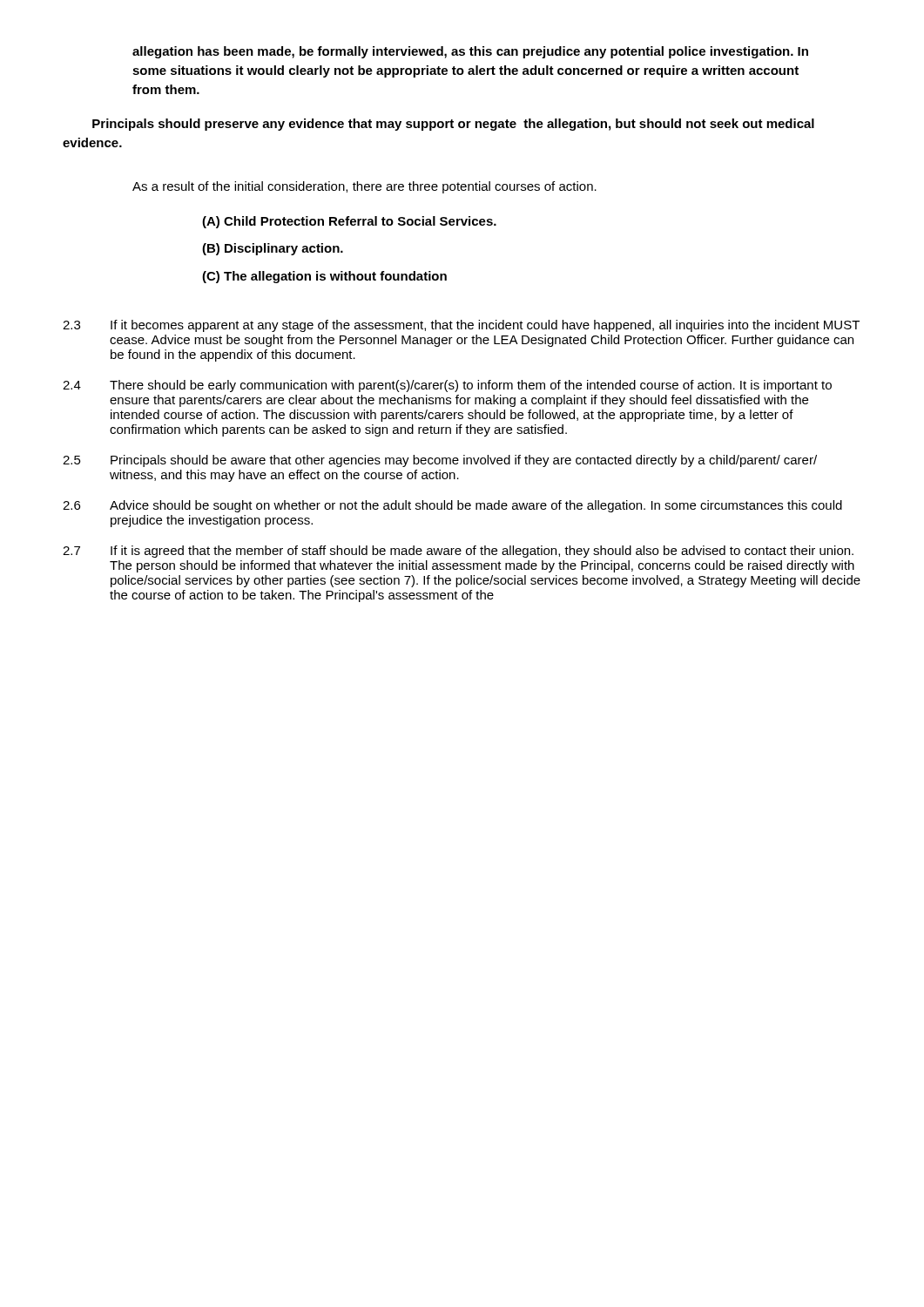Select the text block with the text "7 If it"

(x=462, y=572)
